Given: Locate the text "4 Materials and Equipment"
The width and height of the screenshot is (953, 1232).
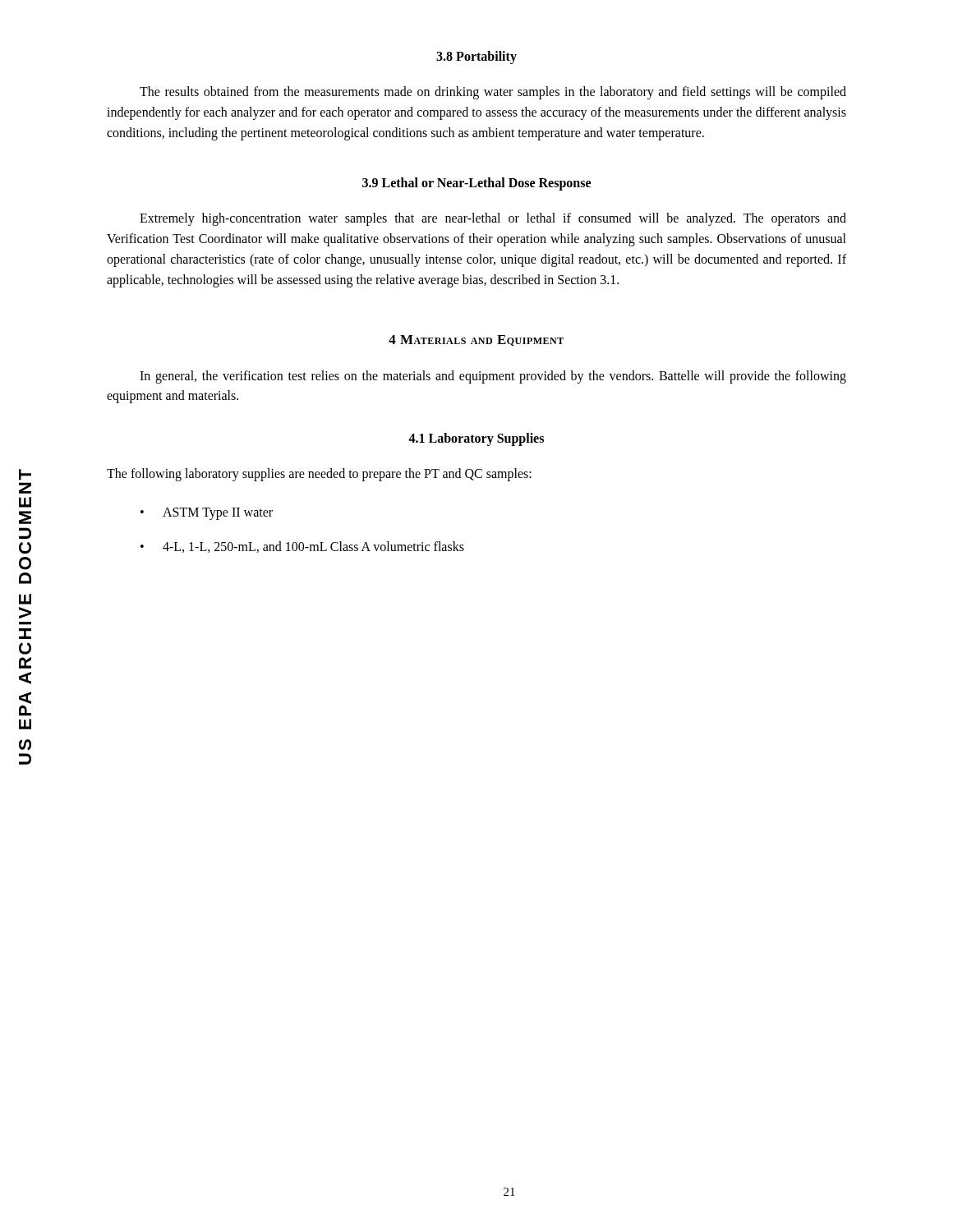Looking at the screenshot, I should [476, 339].
